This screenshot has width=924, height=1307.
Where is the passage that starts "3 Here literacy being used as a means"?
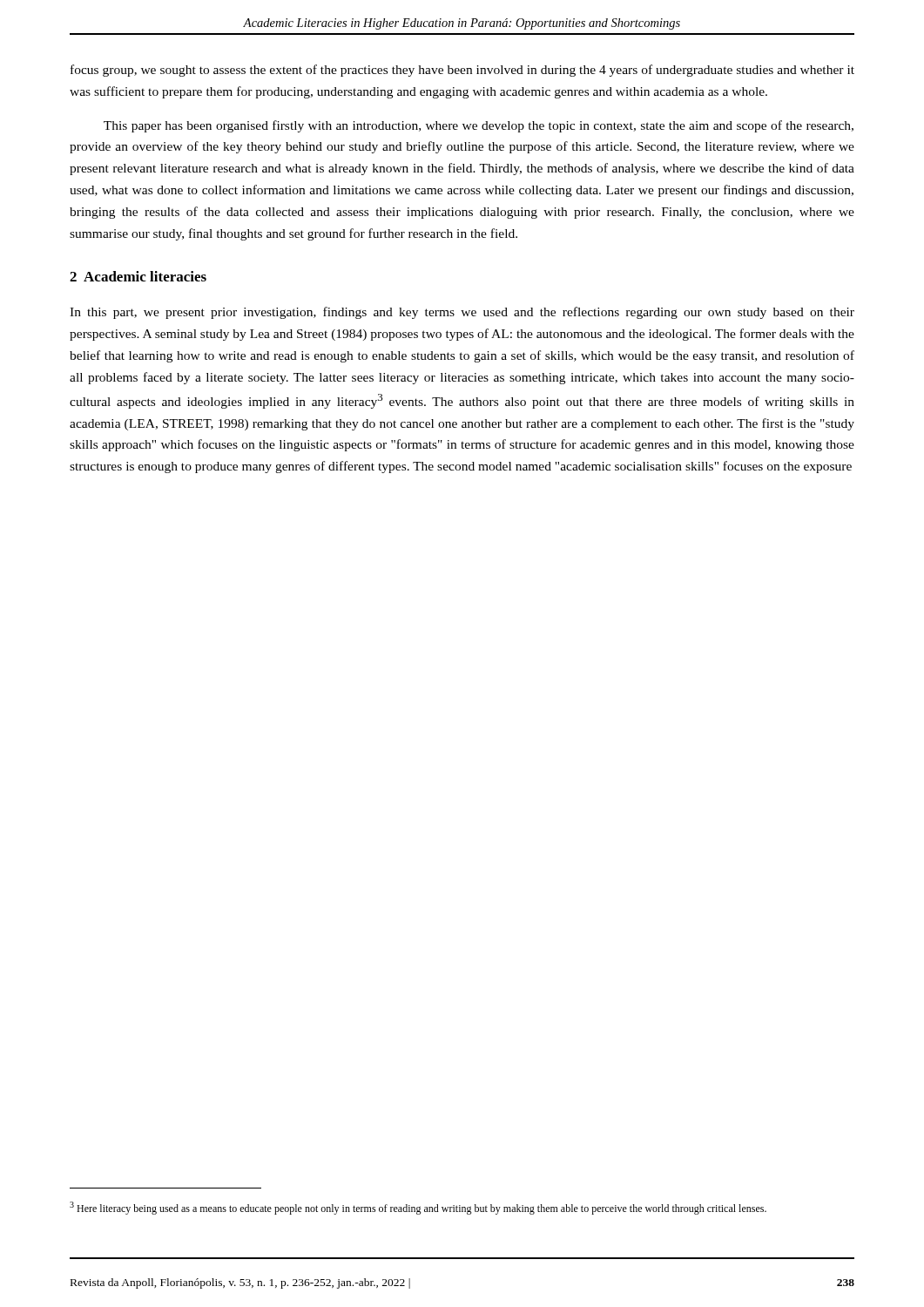[462, 1202]
